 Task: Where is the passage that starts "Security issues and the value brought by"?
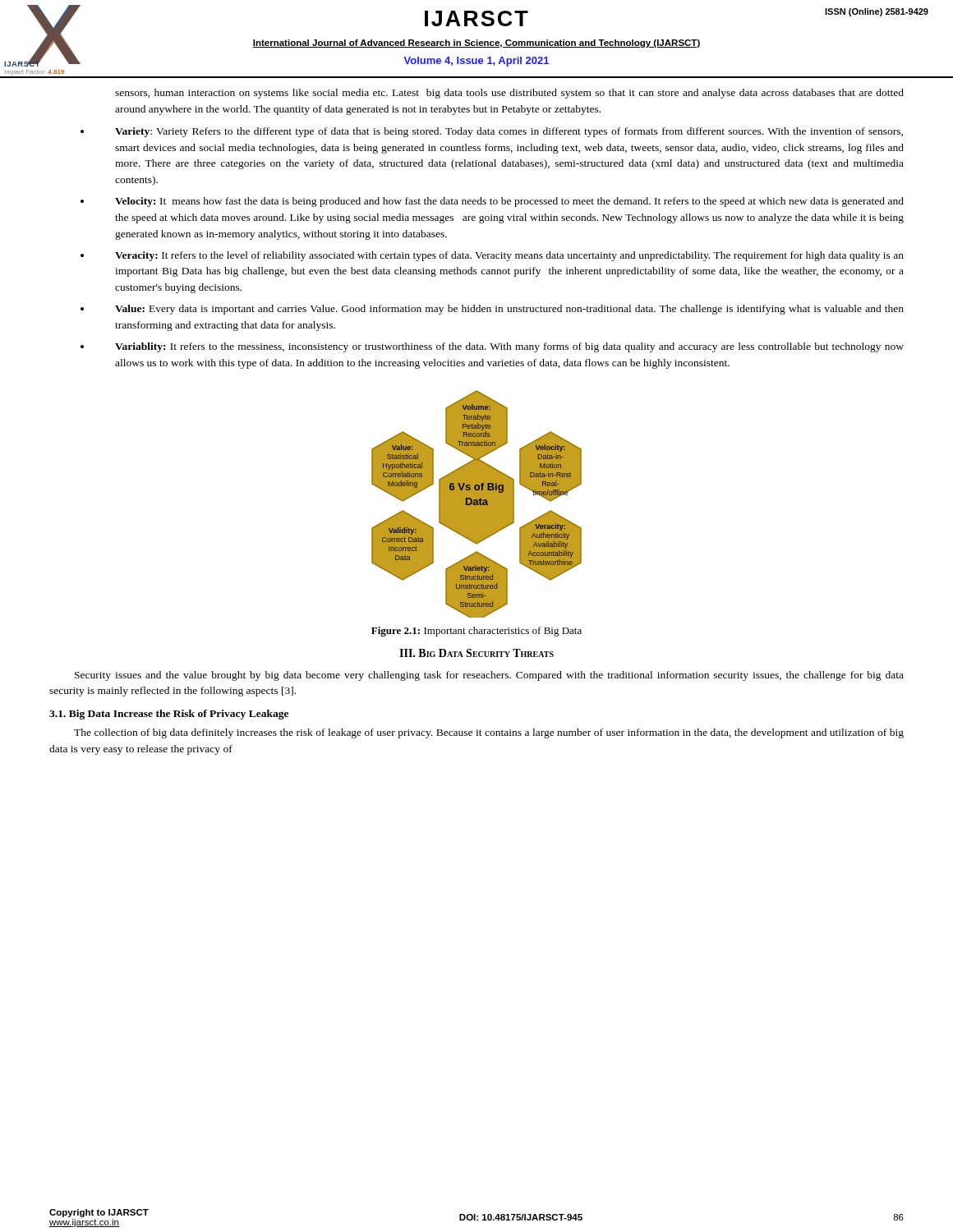pyautogui.click(x=476, y=682)
